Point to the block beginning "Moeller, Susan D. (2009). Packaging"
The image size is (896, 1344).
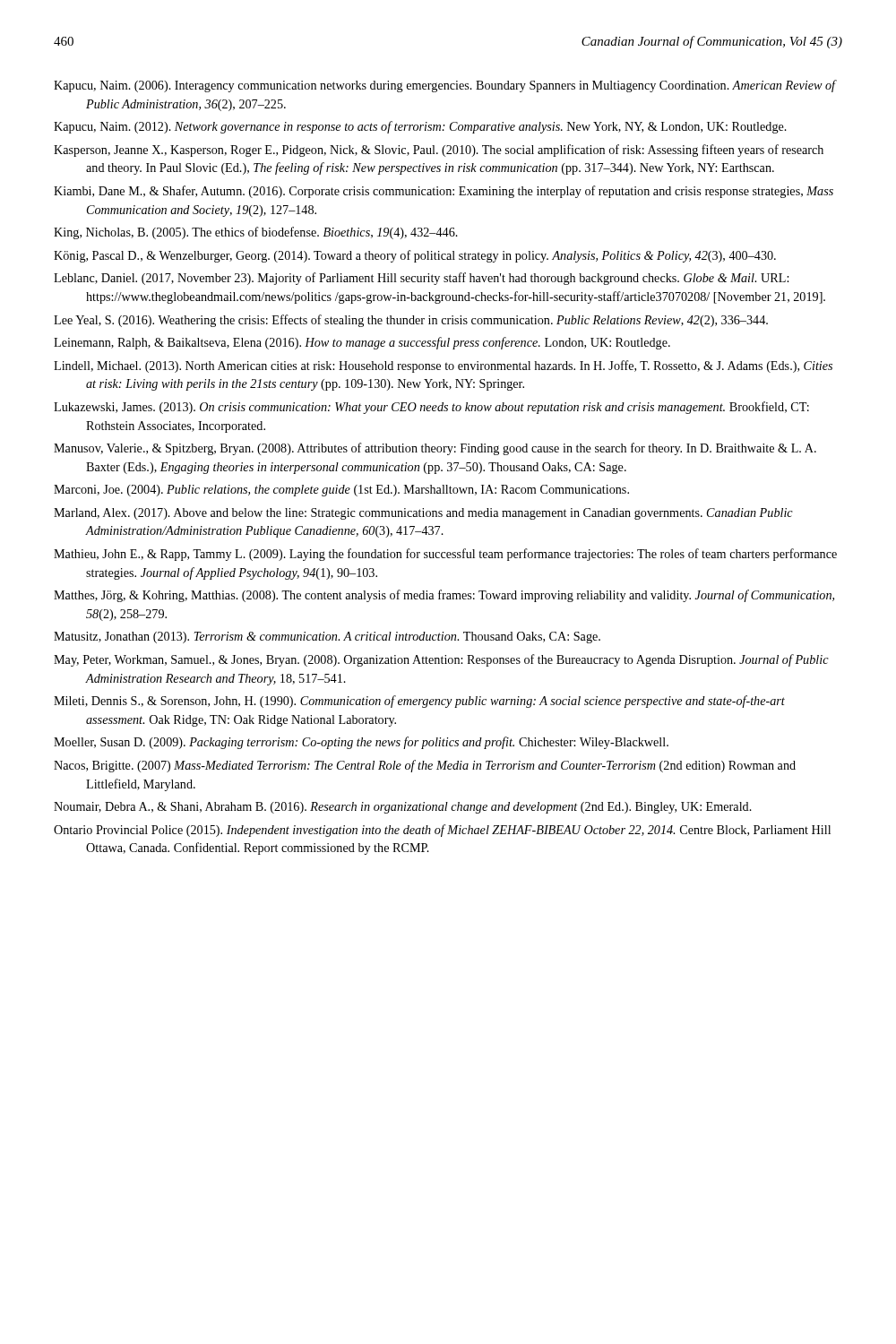tap(361, 742)
